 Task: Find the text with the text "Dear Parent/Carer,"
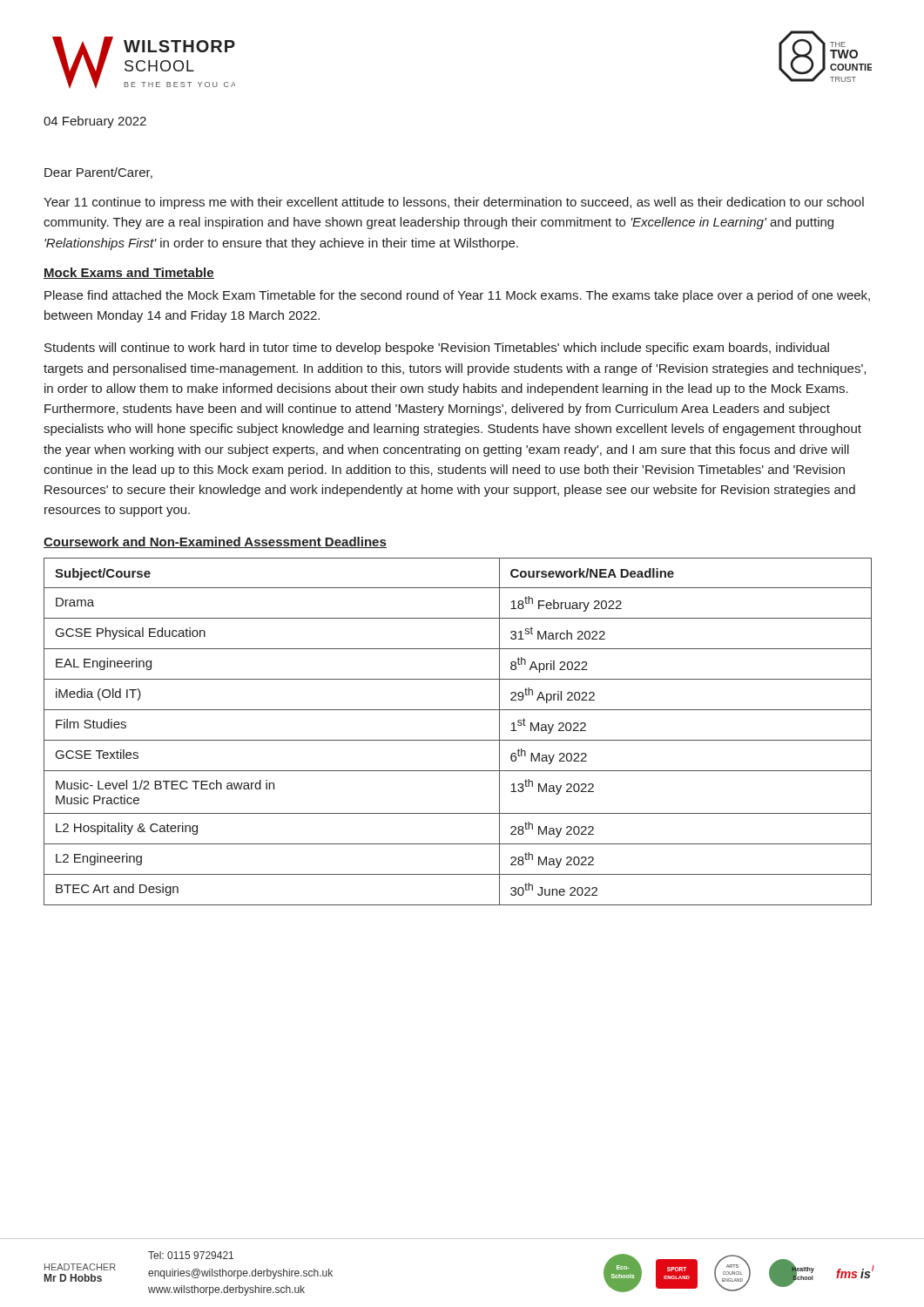click(98, 172)
